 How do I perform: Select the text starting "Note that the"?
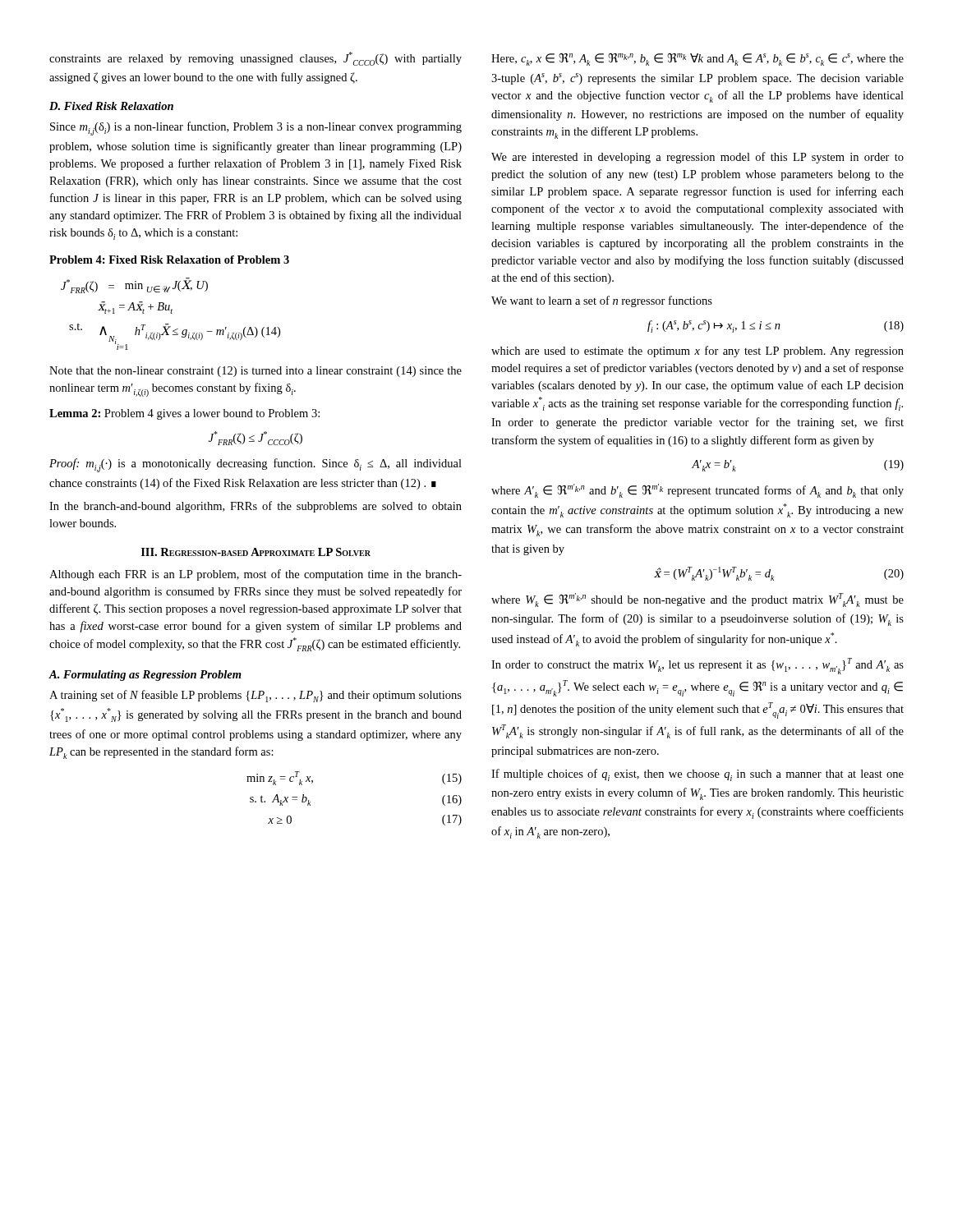(x=255, y=380)
